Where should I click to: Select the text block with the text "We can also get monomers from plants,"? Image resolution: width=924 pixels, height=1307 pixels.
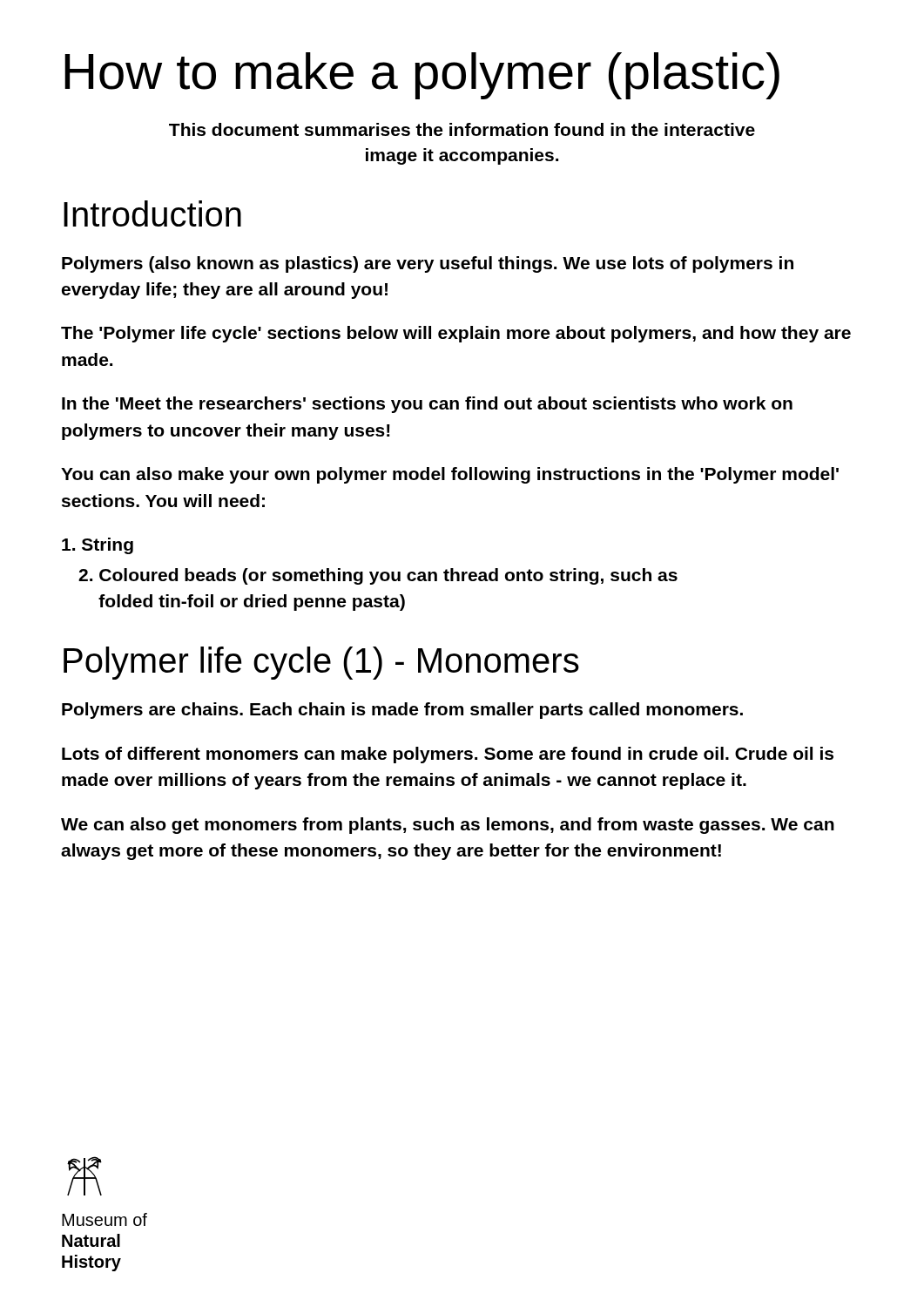[448, 837]
